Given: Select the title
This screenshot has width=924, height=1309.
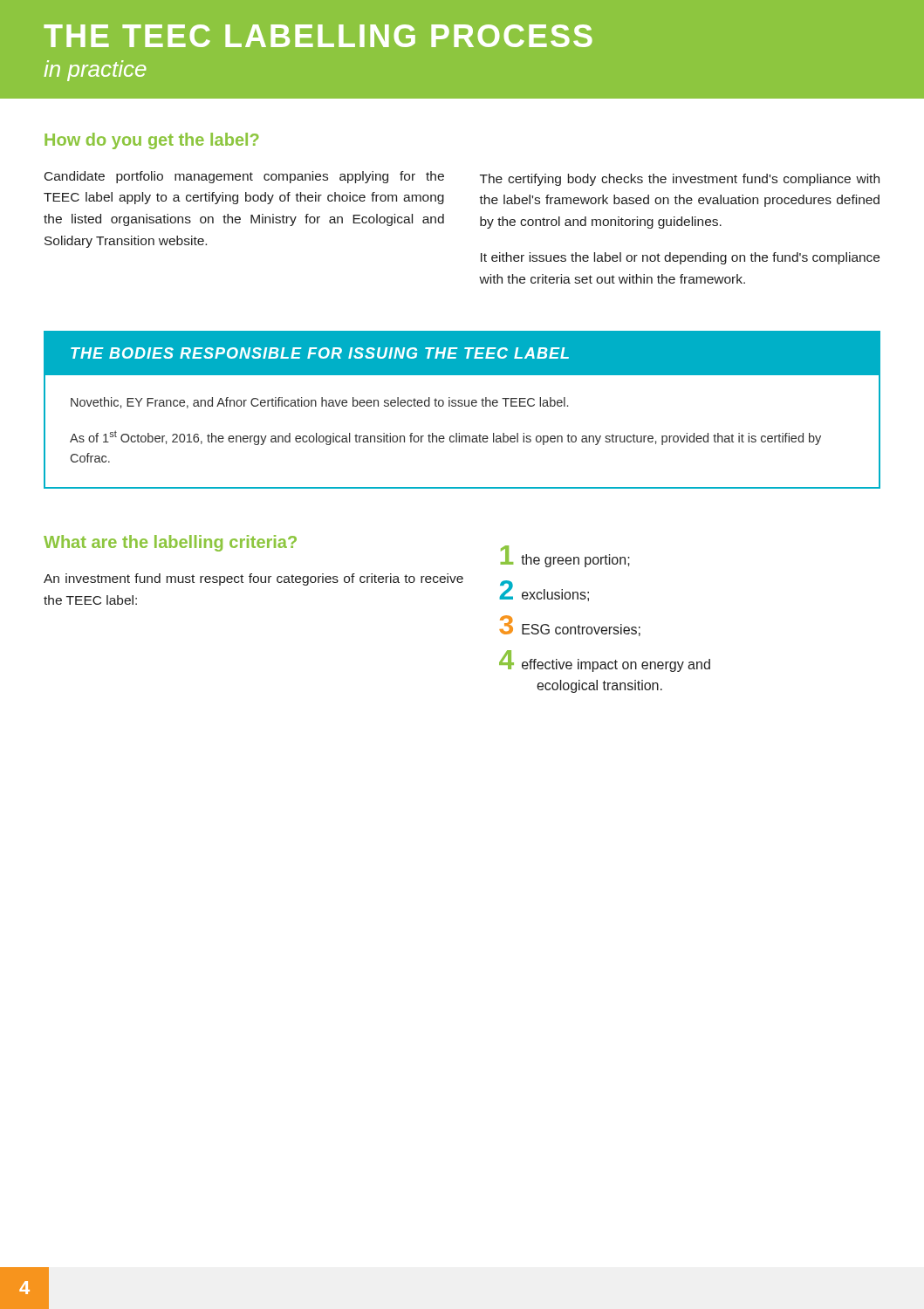Looking at the screenshot, I should click(462, 50).
